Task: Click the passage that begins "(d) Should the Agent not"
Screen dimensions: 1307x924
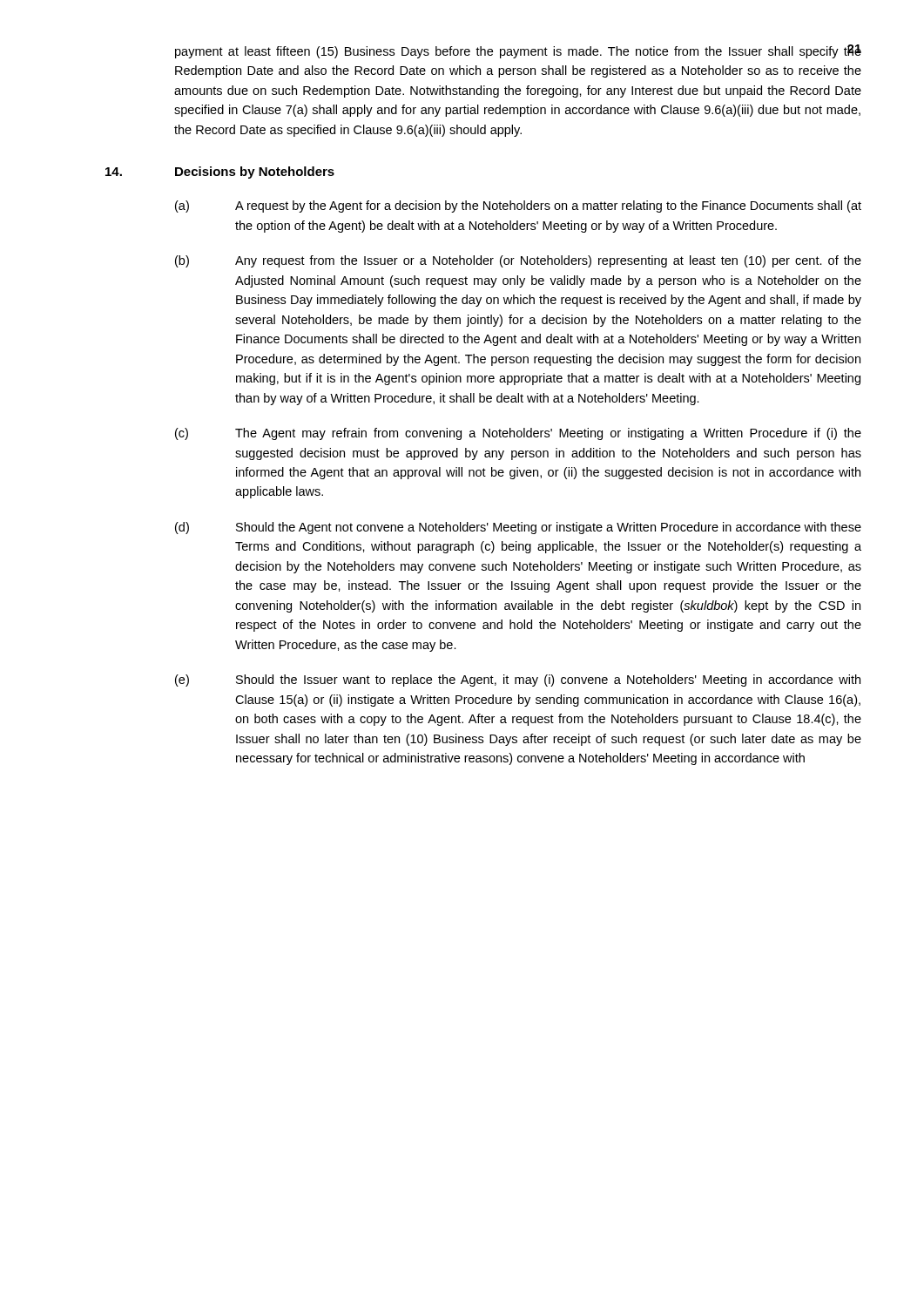Action: pos(518,586)
